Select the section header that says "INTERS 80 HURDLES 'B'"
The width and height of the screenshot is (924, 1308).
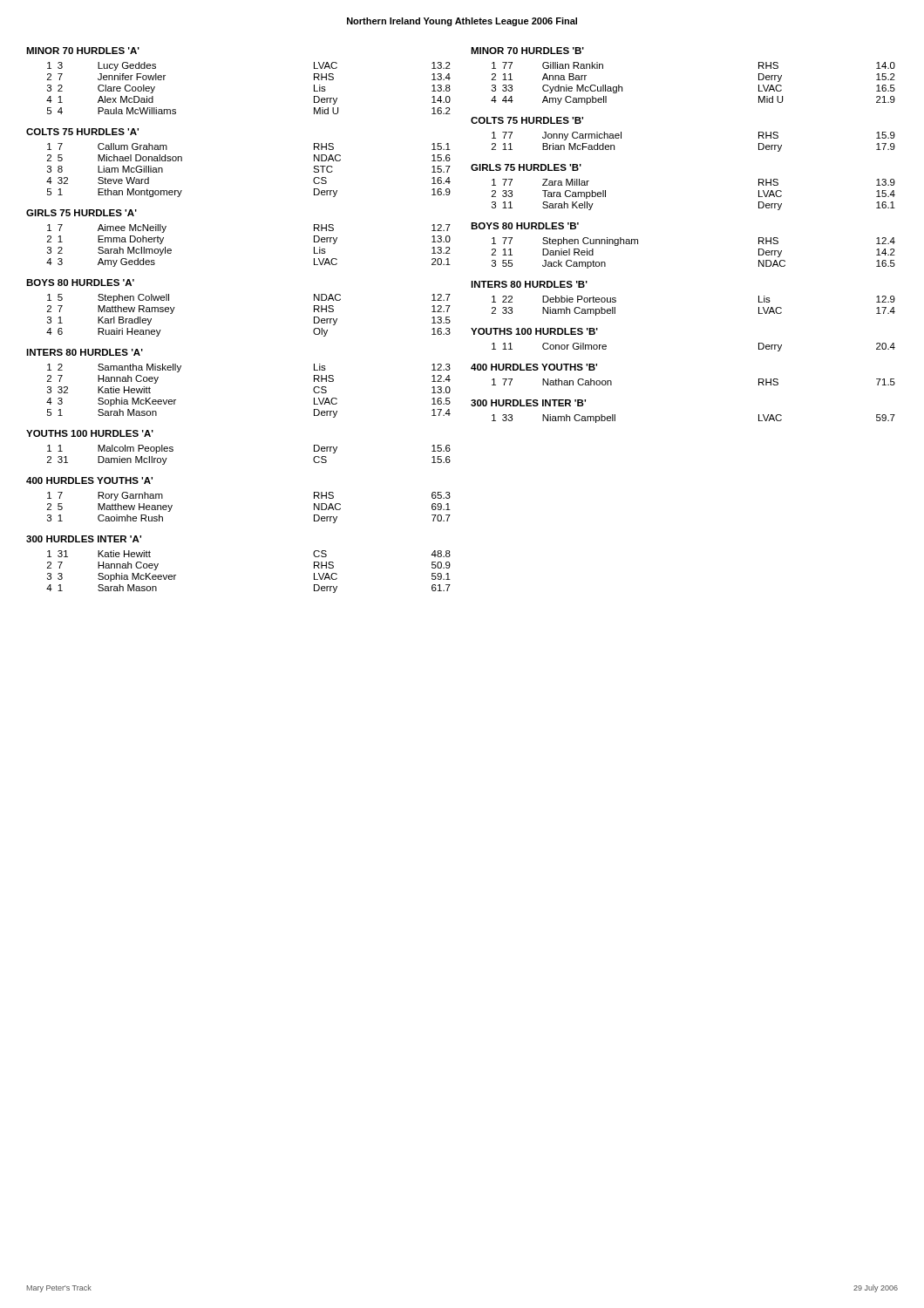click(x=529, y=284)
